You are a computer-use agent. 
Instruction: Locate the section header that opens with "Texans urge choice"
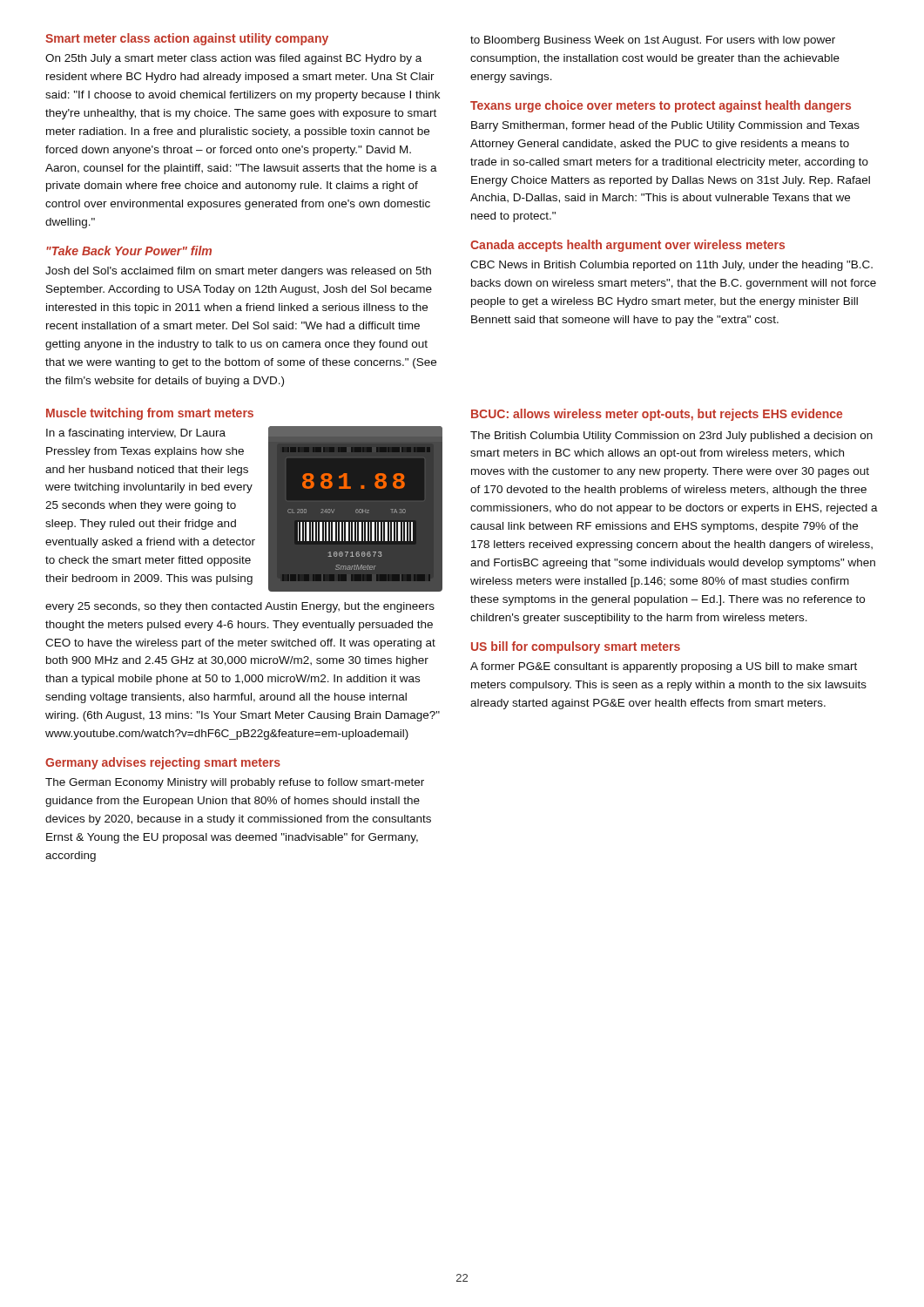(661, 105)
